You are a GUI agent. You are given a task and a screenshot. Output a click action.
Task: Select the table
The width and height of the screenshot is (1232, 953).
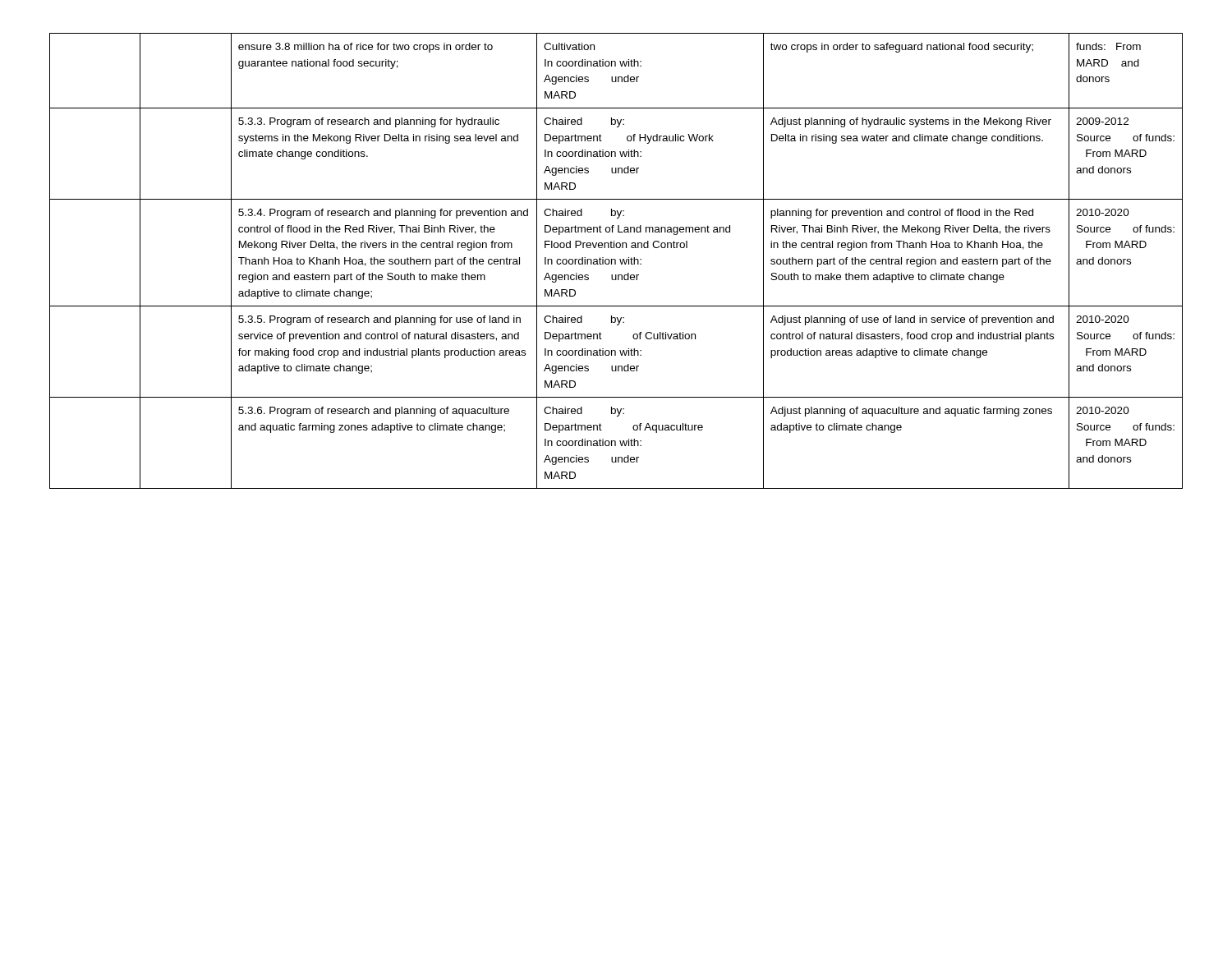point(616,261)
